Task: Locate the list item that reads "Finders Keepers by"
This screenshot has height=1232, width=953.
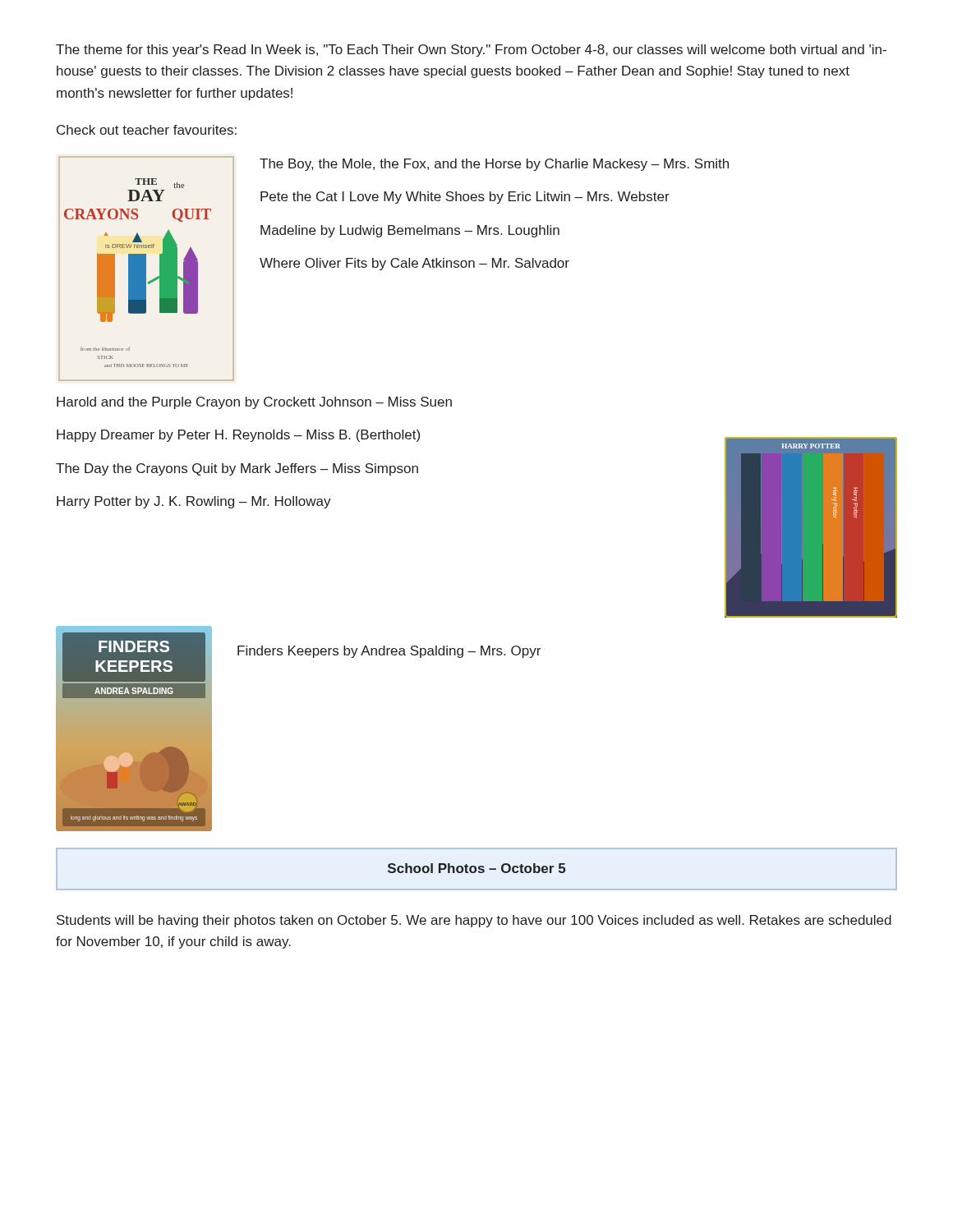Action: (x=389, y=651)
